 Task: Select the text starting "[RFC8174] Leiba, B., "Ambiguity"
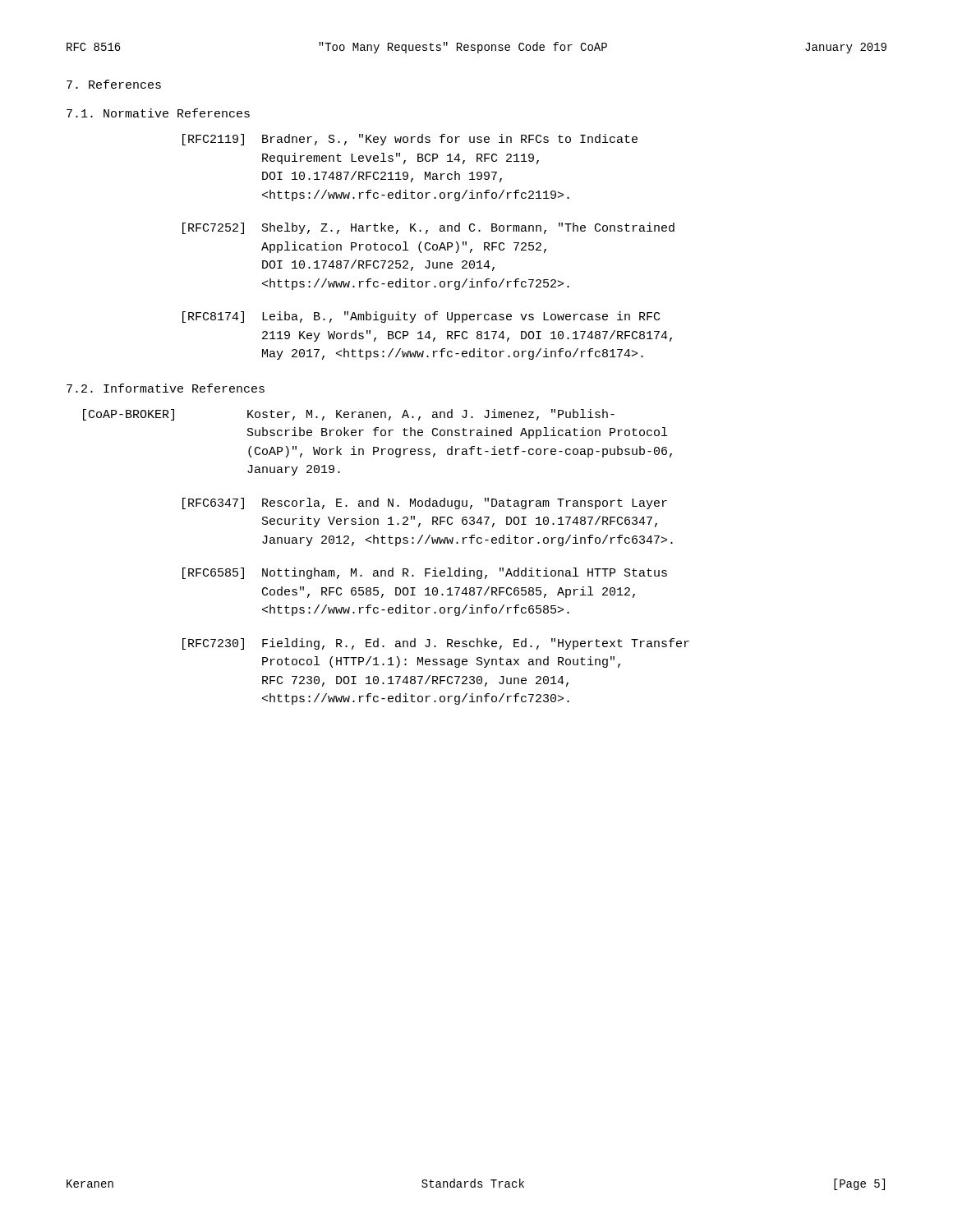(476, 337)
